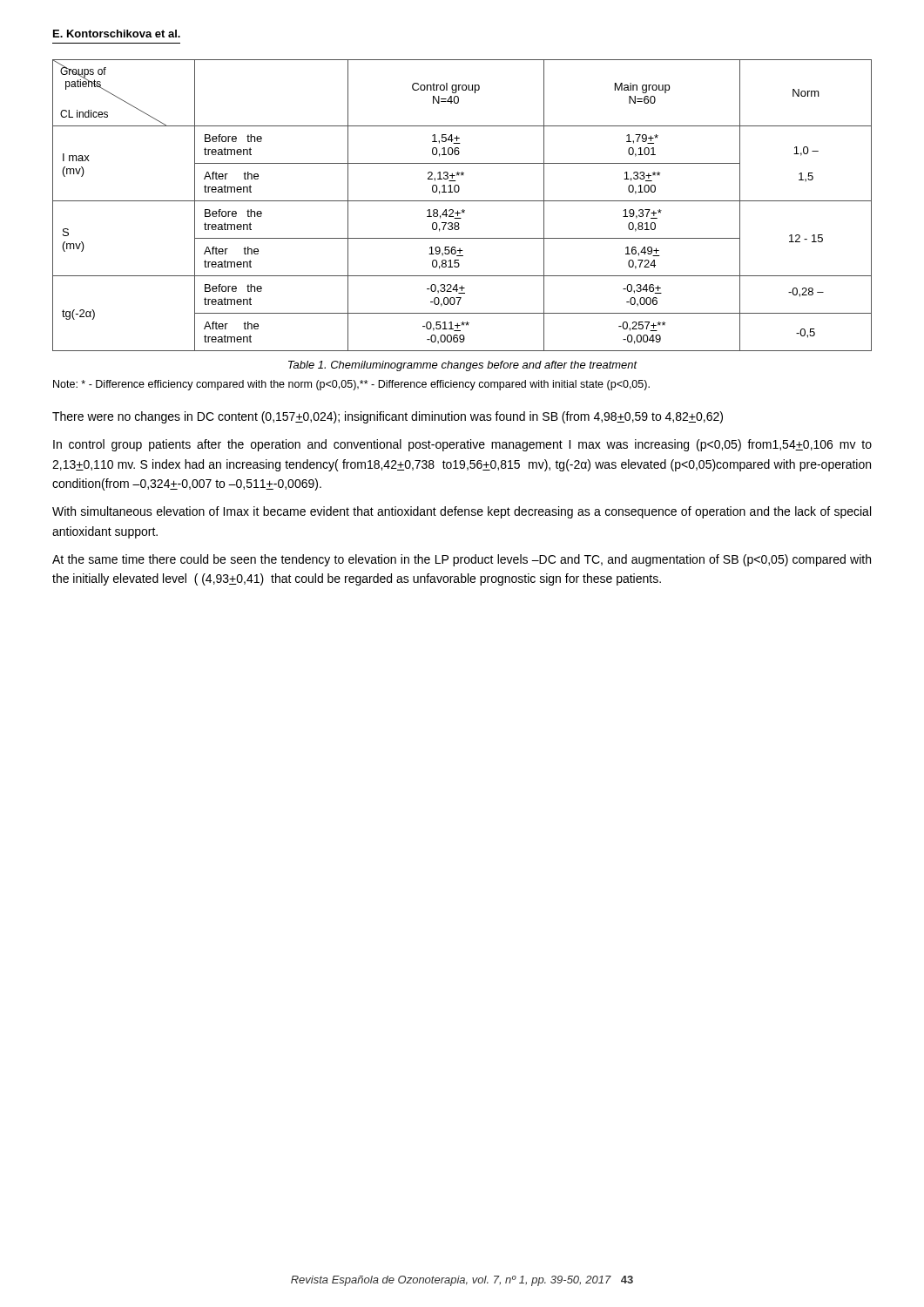Click the table
The height and width of the screenshot is (1307, 924).
click(462, 205)
